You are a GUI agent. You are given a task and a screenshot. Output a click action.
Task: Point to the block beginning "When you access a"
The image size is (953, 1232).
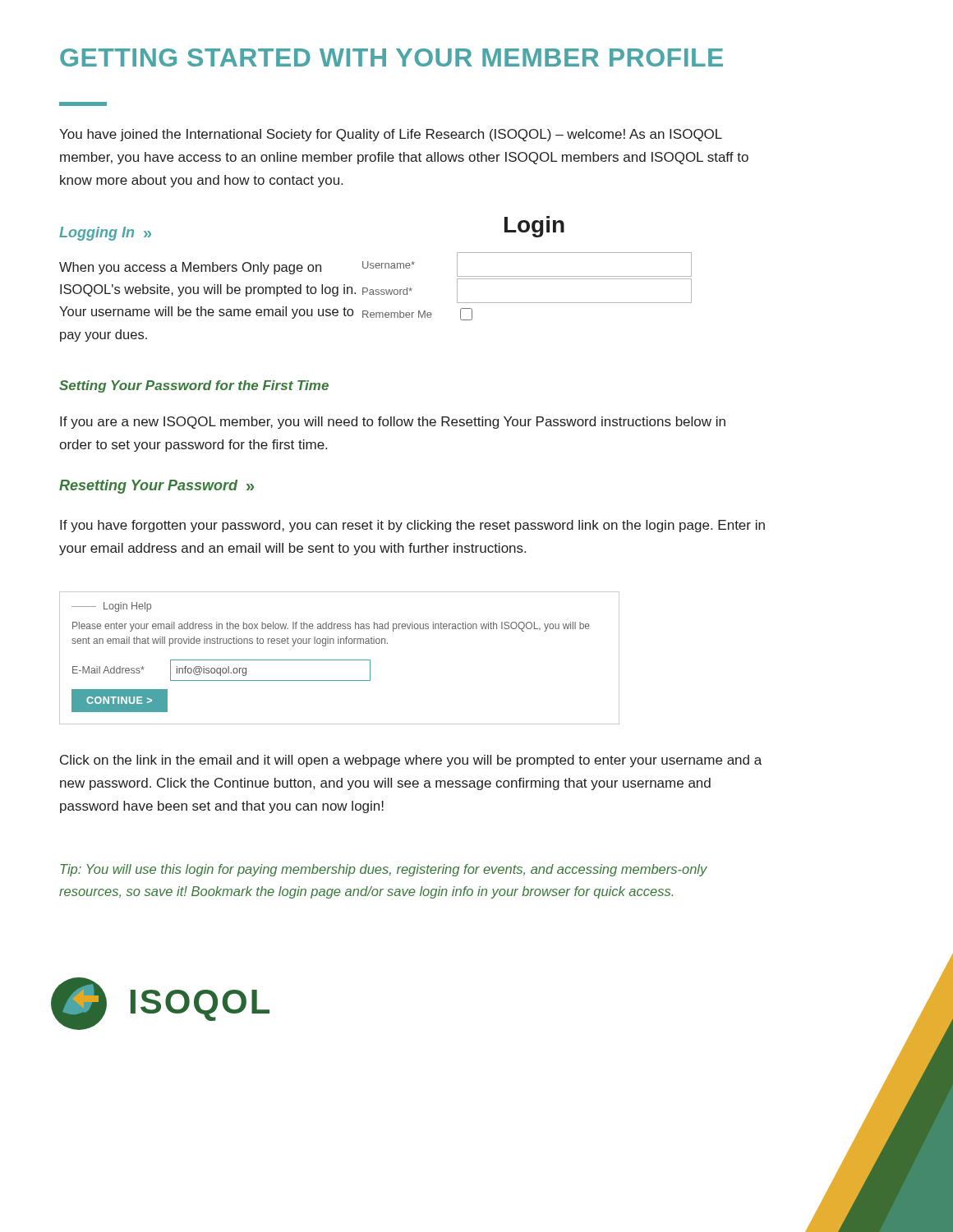click(208, 300)
